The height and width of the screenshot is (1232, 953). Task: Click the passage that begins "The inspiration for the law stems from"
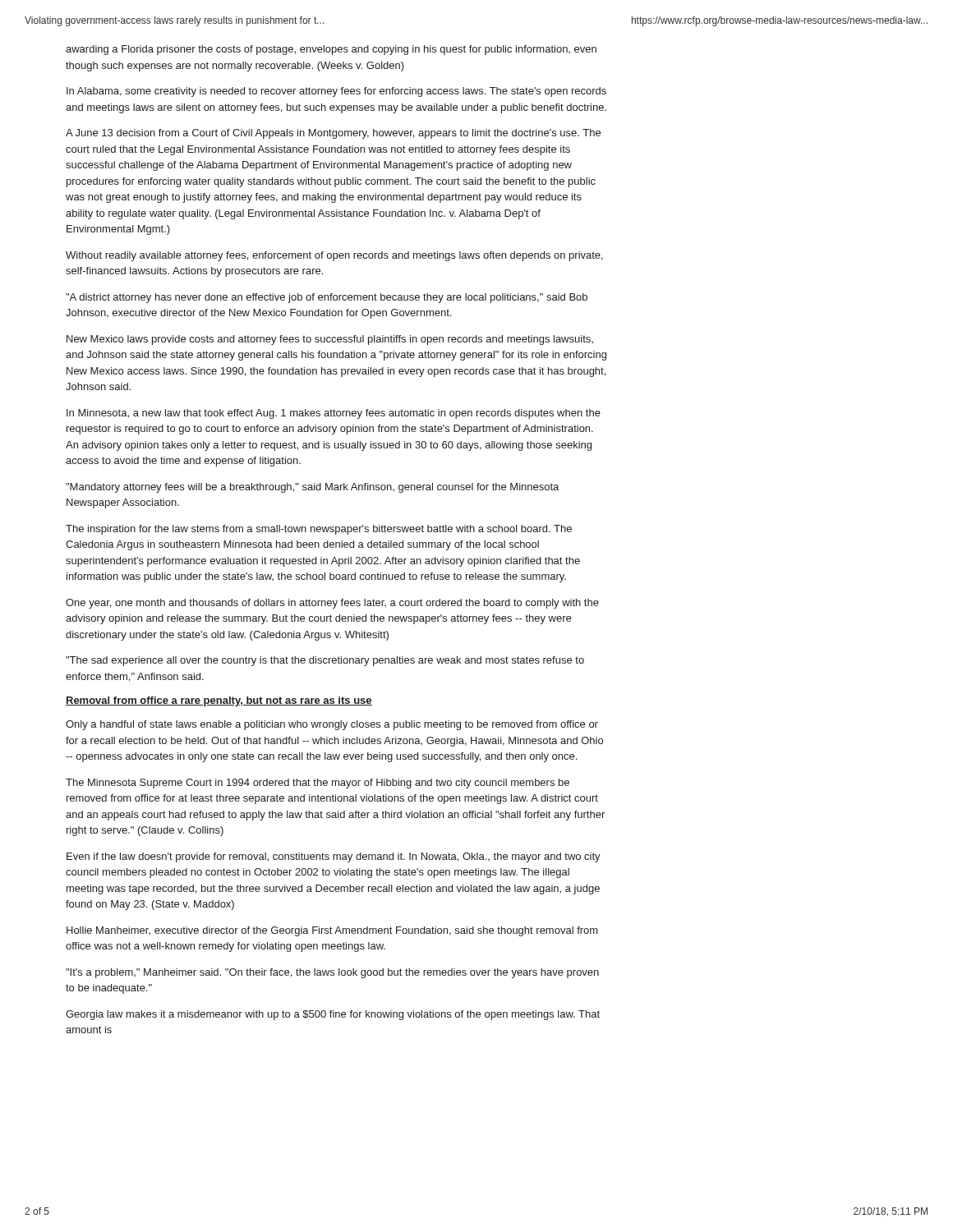323,552
